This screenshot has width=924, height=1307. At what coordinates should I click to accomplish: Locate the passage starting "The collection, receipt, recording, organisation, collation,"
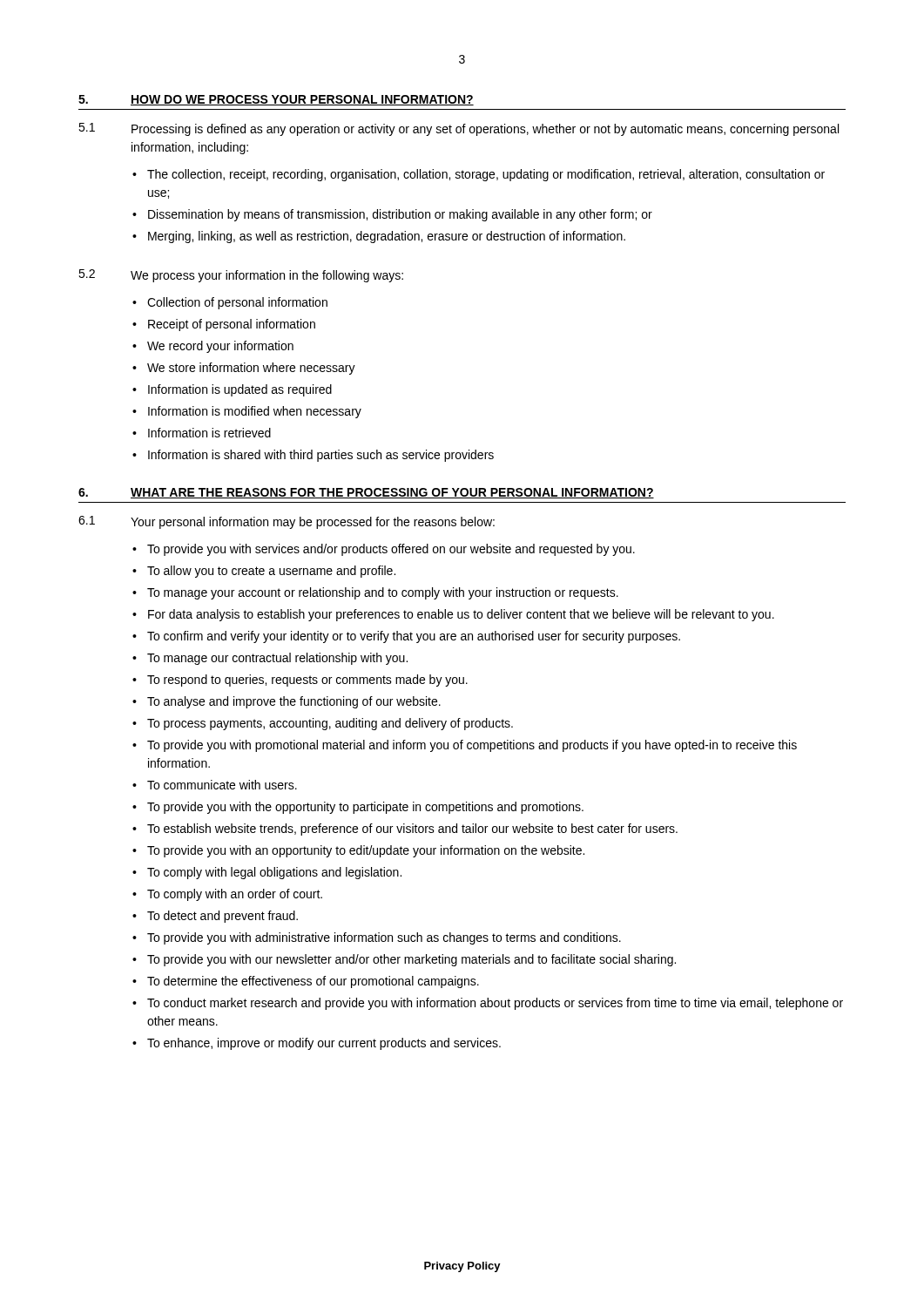pyautogui.click(x=486, y=183)
